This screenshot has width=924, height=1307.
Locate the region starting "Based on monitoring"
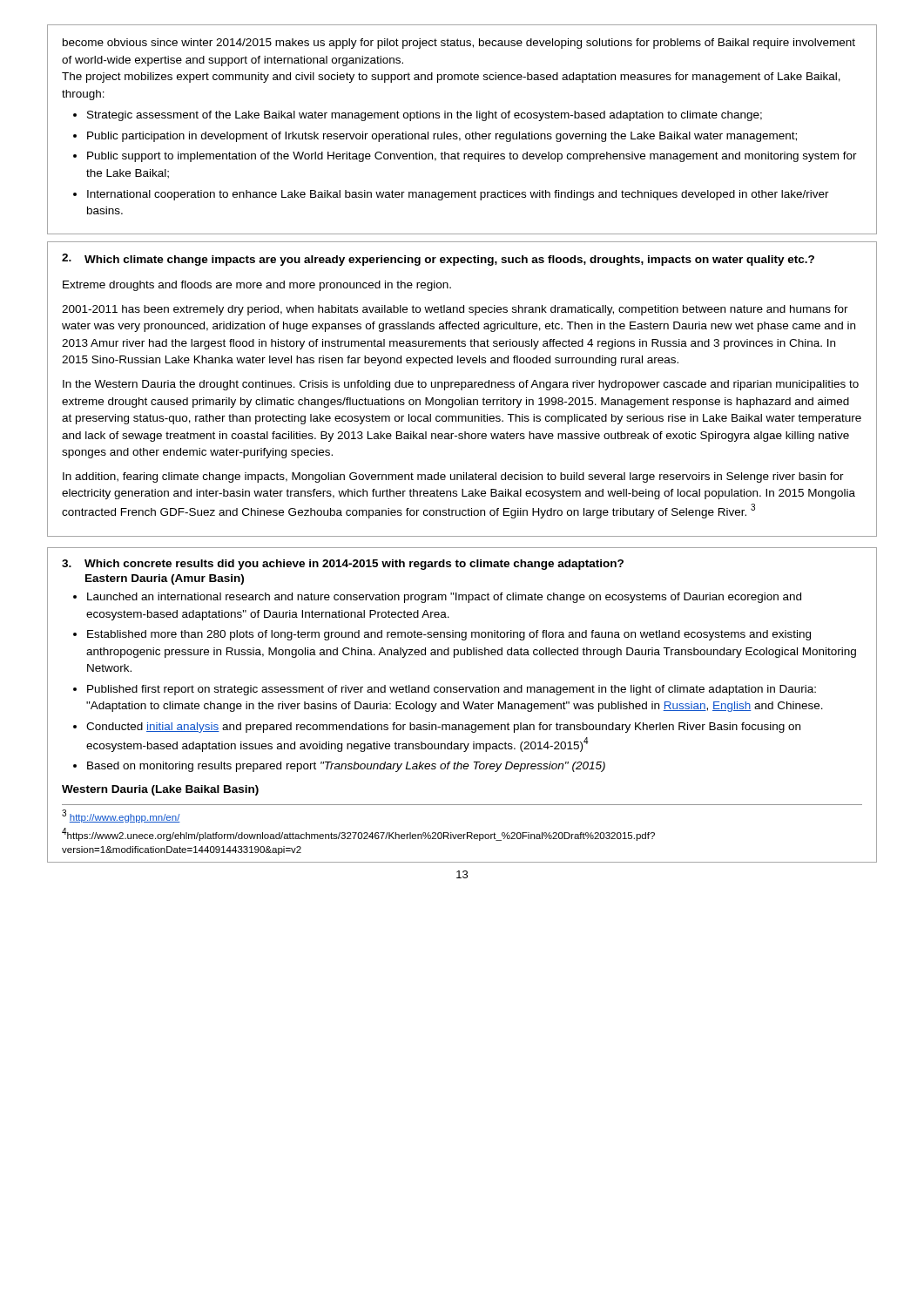coord(346,765)
